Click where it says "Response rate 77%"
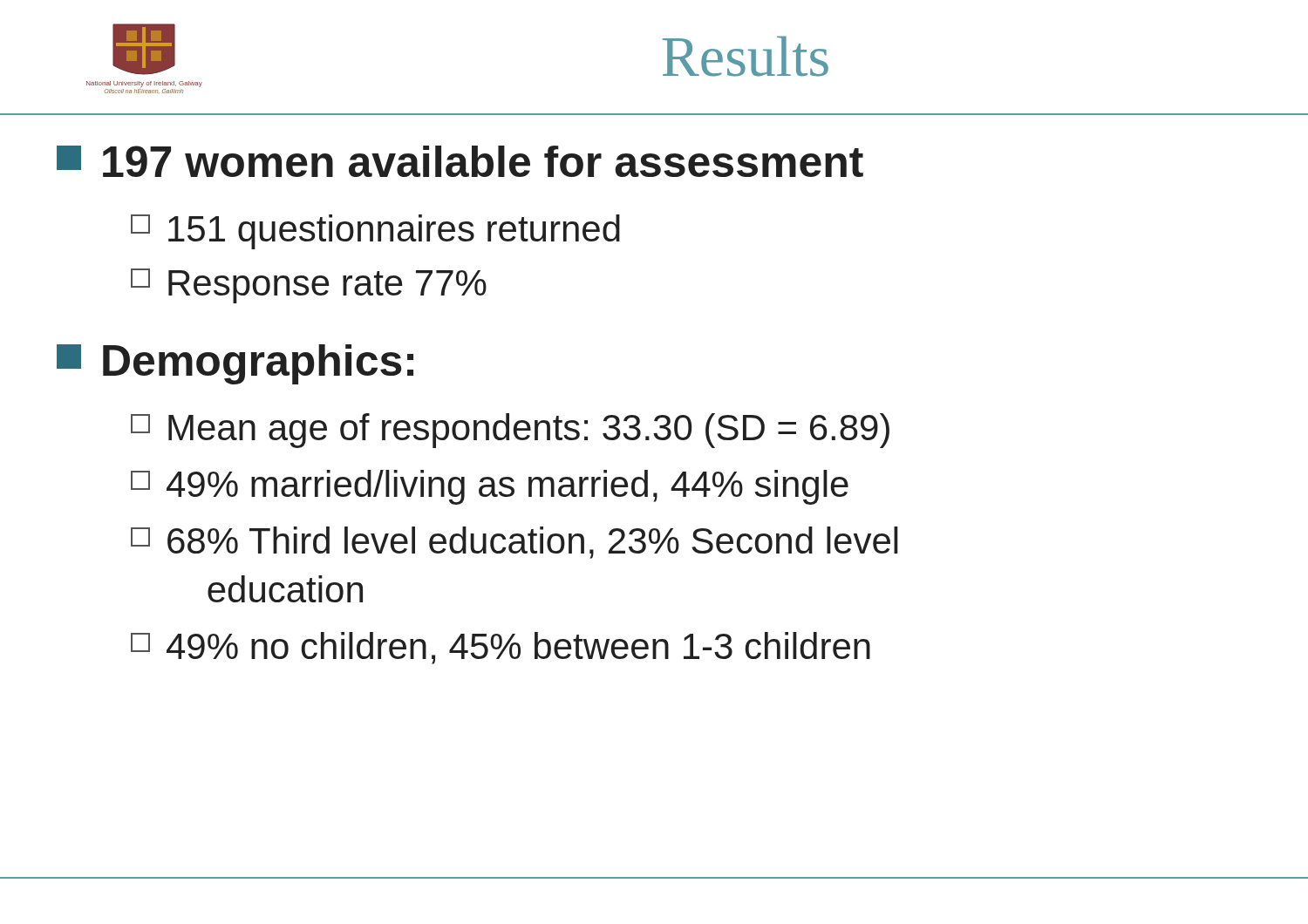The width and height of the screenshot is (1308, 924). 309,284
